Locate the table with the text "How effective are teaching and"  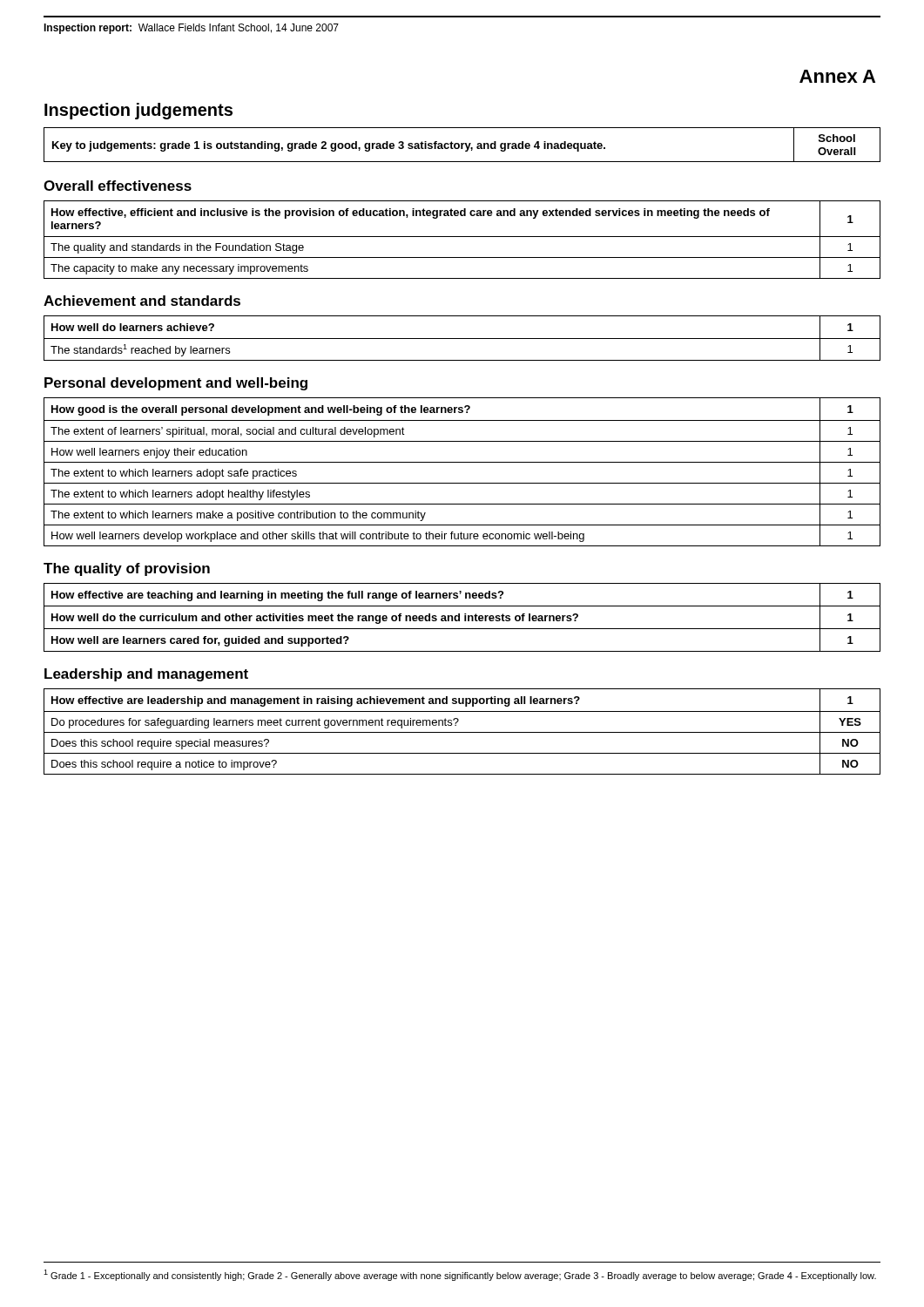pyautogui.click(x=462, y=618)
